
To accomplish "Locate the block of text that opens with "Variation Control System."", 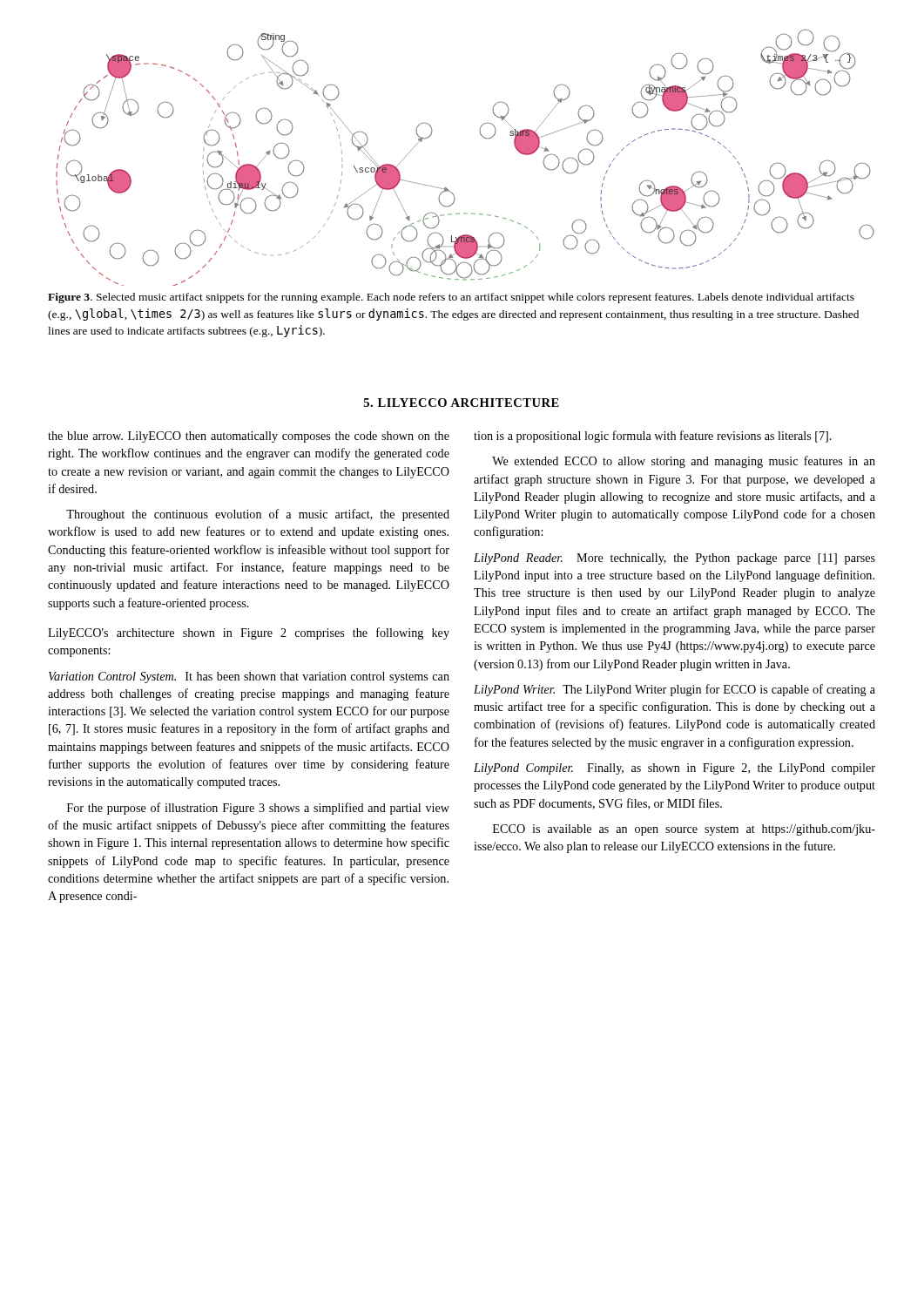I will pyautogui.click(x=249, y=729).
